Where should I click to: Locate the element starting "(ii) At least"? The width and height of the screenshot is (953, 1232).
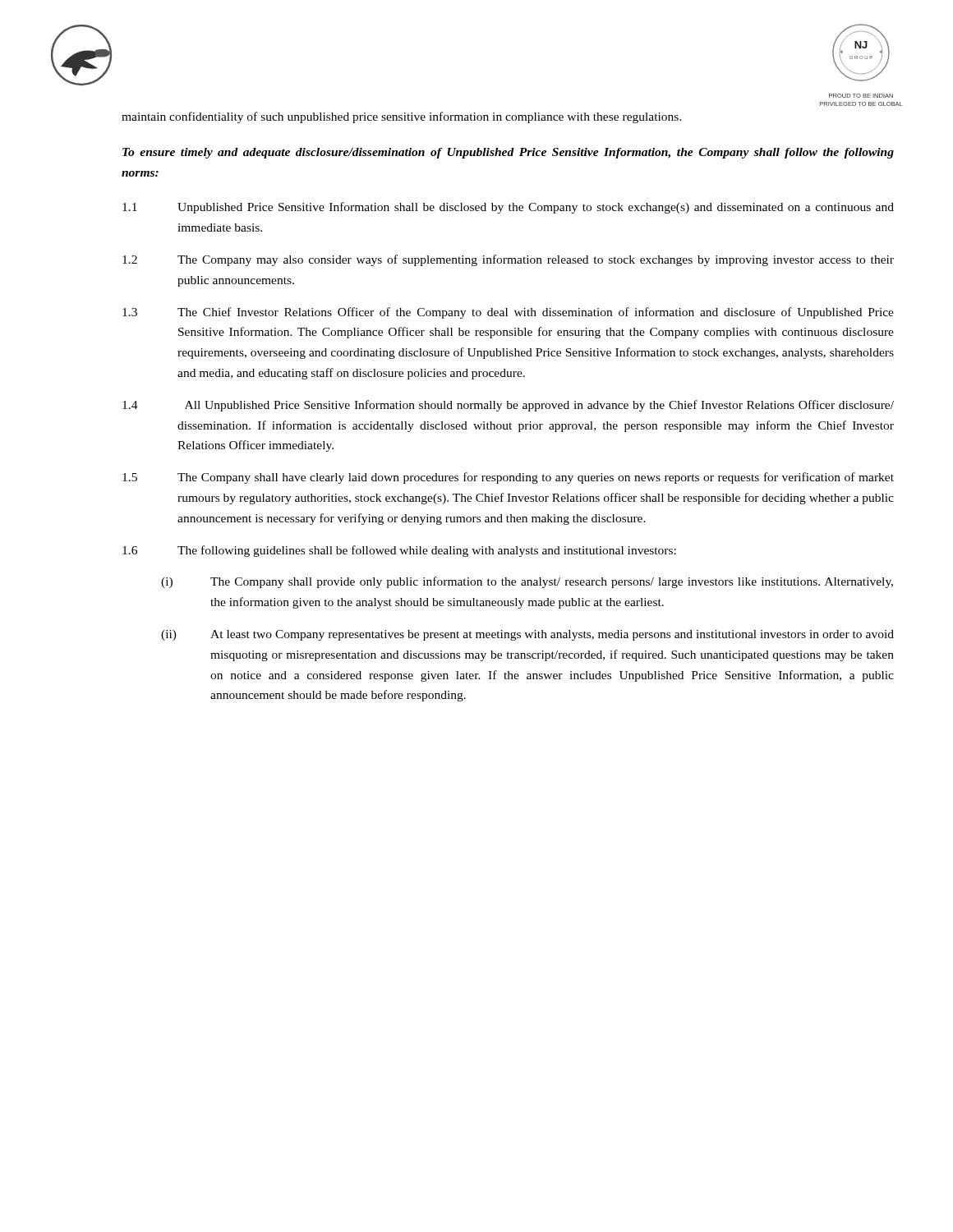click(527, 665)
